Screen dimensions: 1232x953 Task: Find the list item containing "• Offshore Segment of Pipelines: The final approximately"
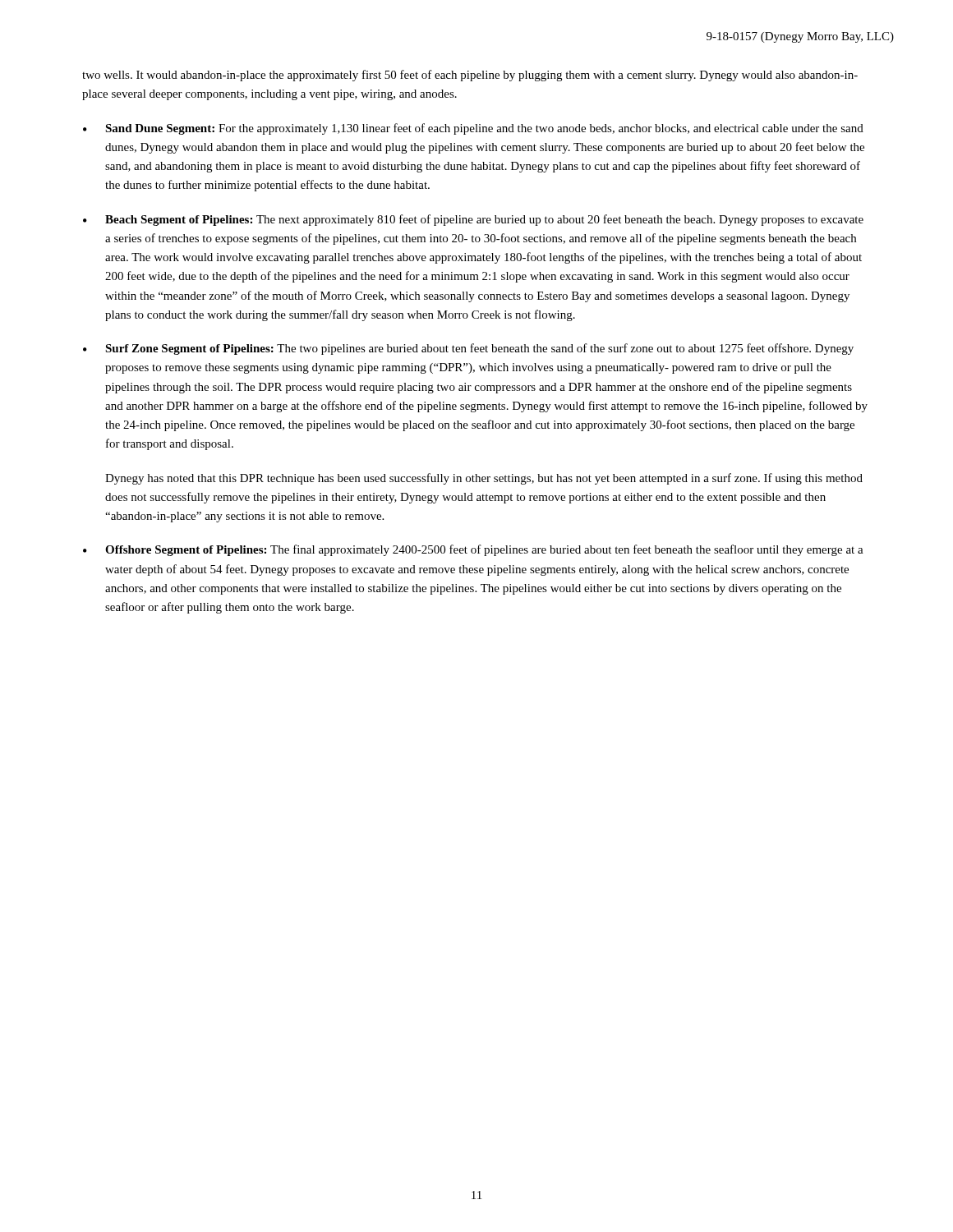pyautogui.click(x=476, y=579)
